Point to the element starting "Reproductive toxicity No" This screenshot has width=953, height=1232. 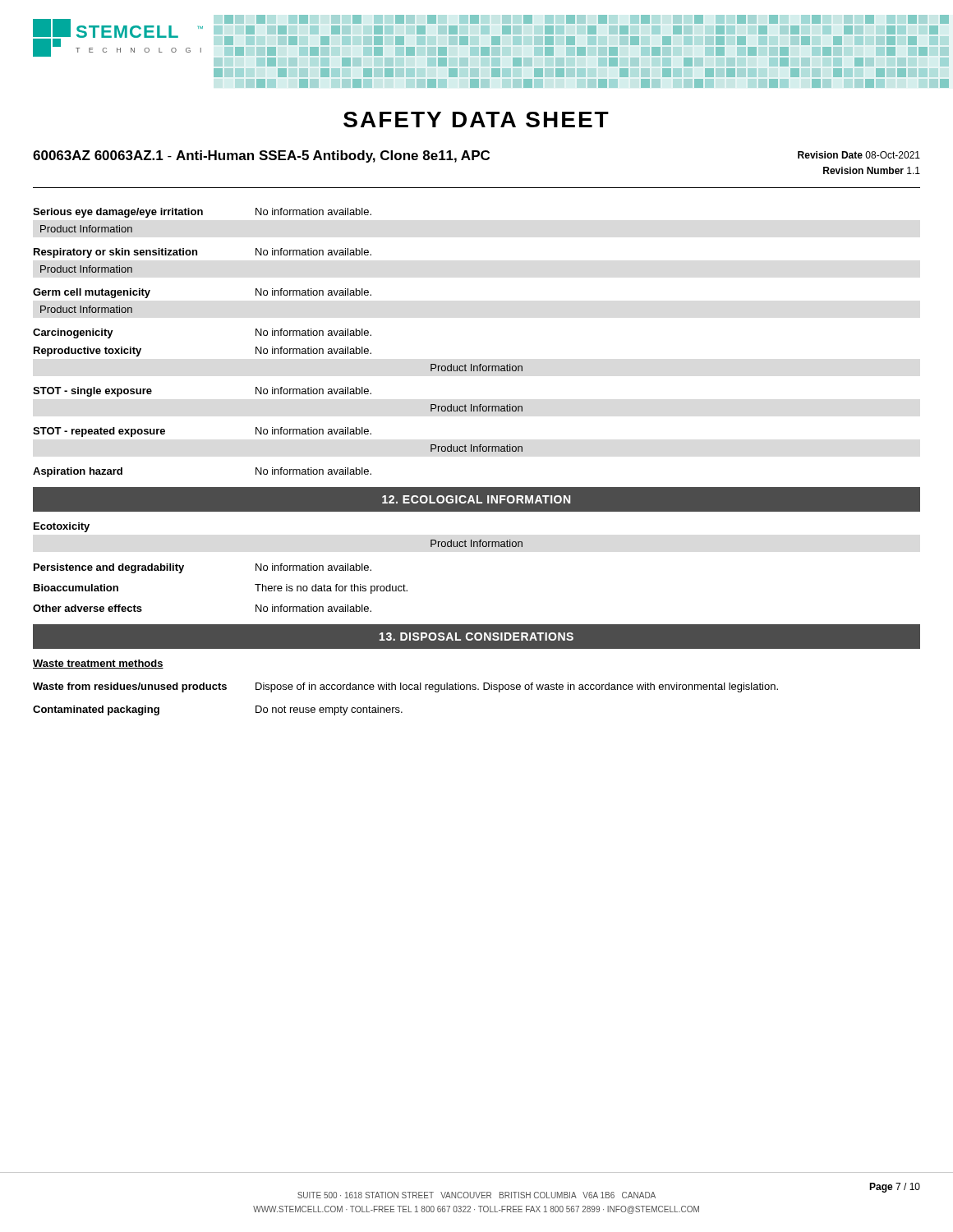pos(84,351)
